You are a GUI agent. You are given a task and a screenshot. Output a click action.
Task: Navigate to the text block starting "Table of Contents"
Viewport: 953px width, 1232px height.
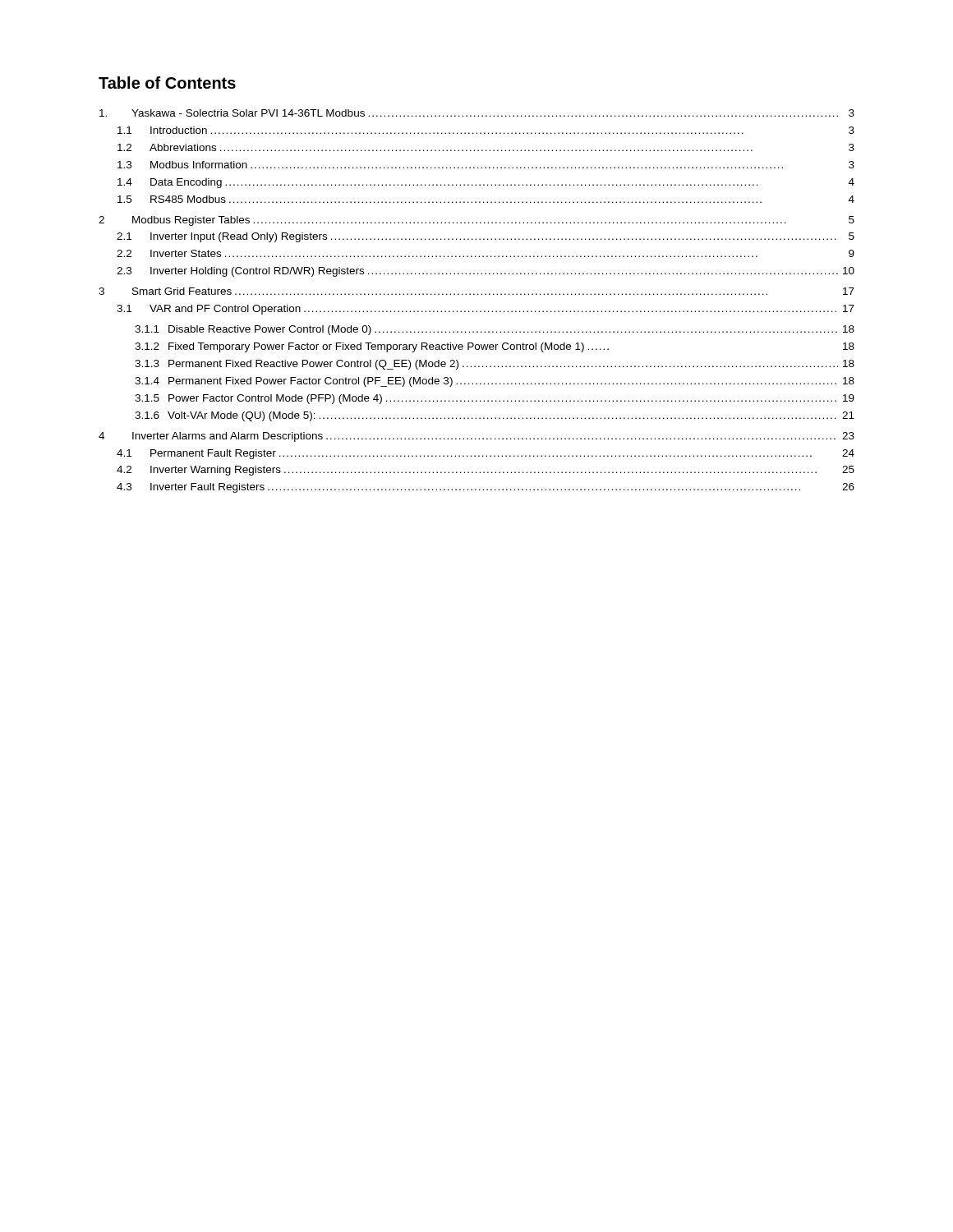(x=167, y=83)
